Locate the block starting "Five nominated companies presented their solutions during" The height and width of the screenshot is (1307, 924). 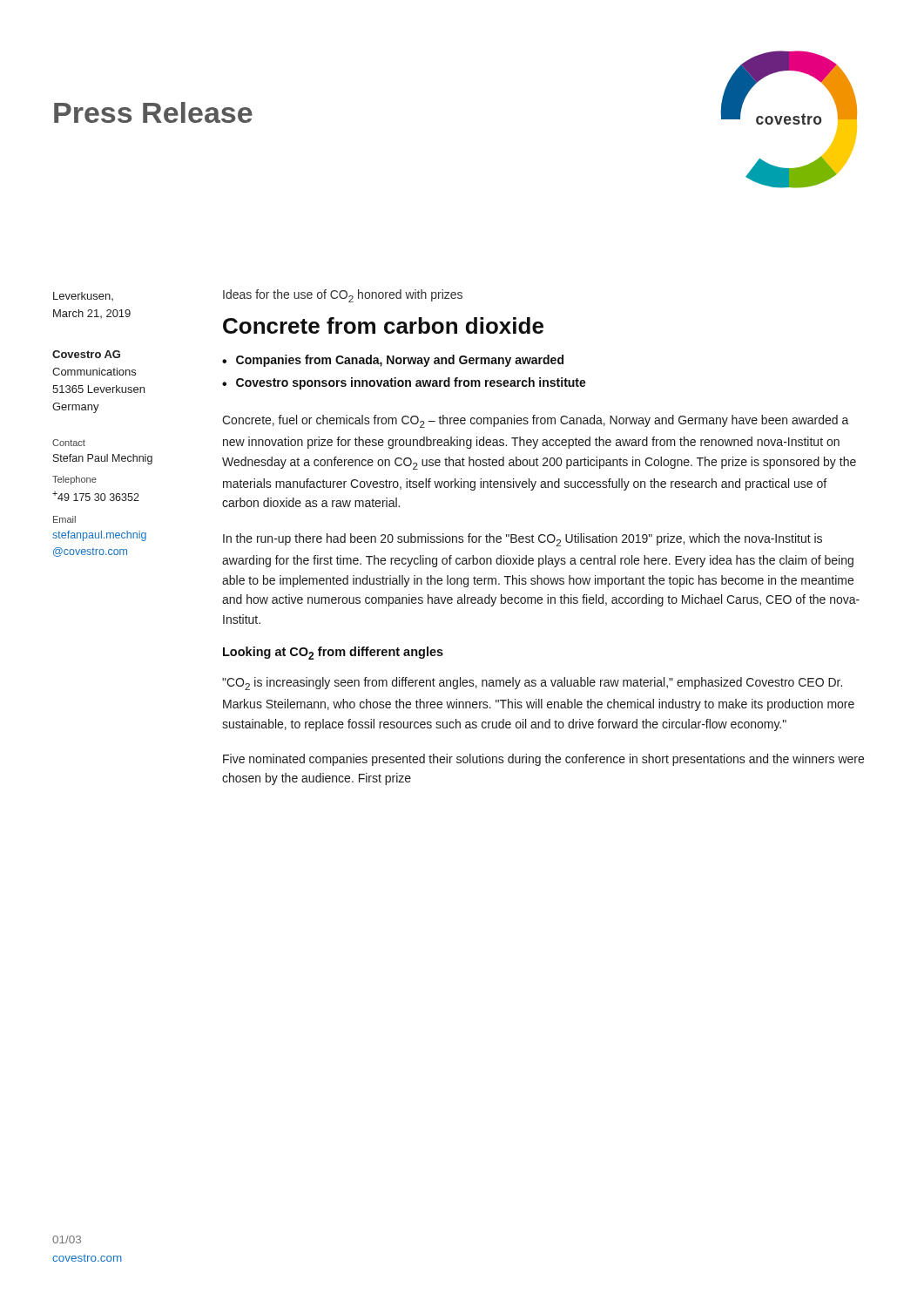pos(543,769)
